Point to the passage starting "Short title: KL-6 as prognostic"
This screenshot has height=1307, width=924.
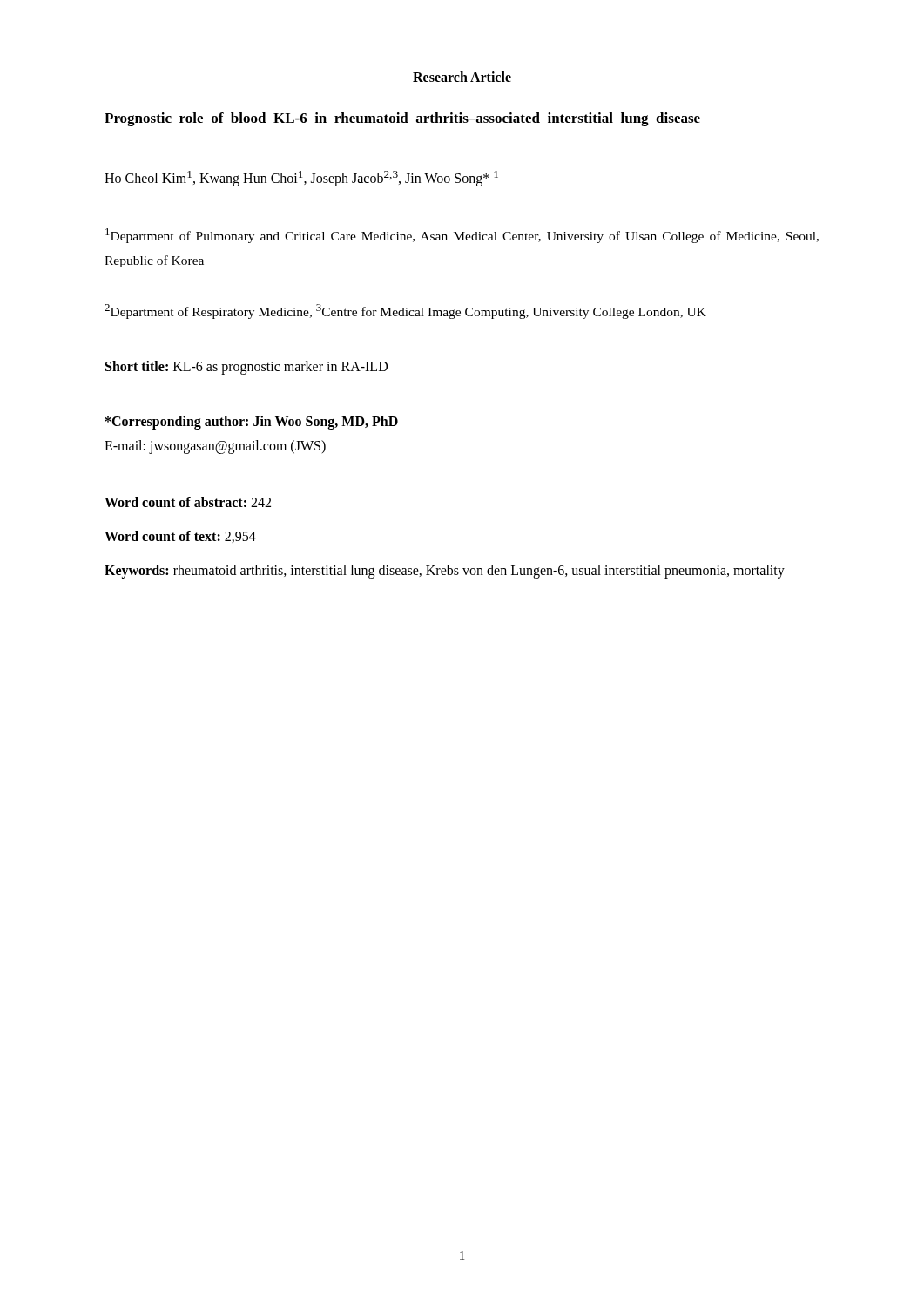(x=246, y=366)
